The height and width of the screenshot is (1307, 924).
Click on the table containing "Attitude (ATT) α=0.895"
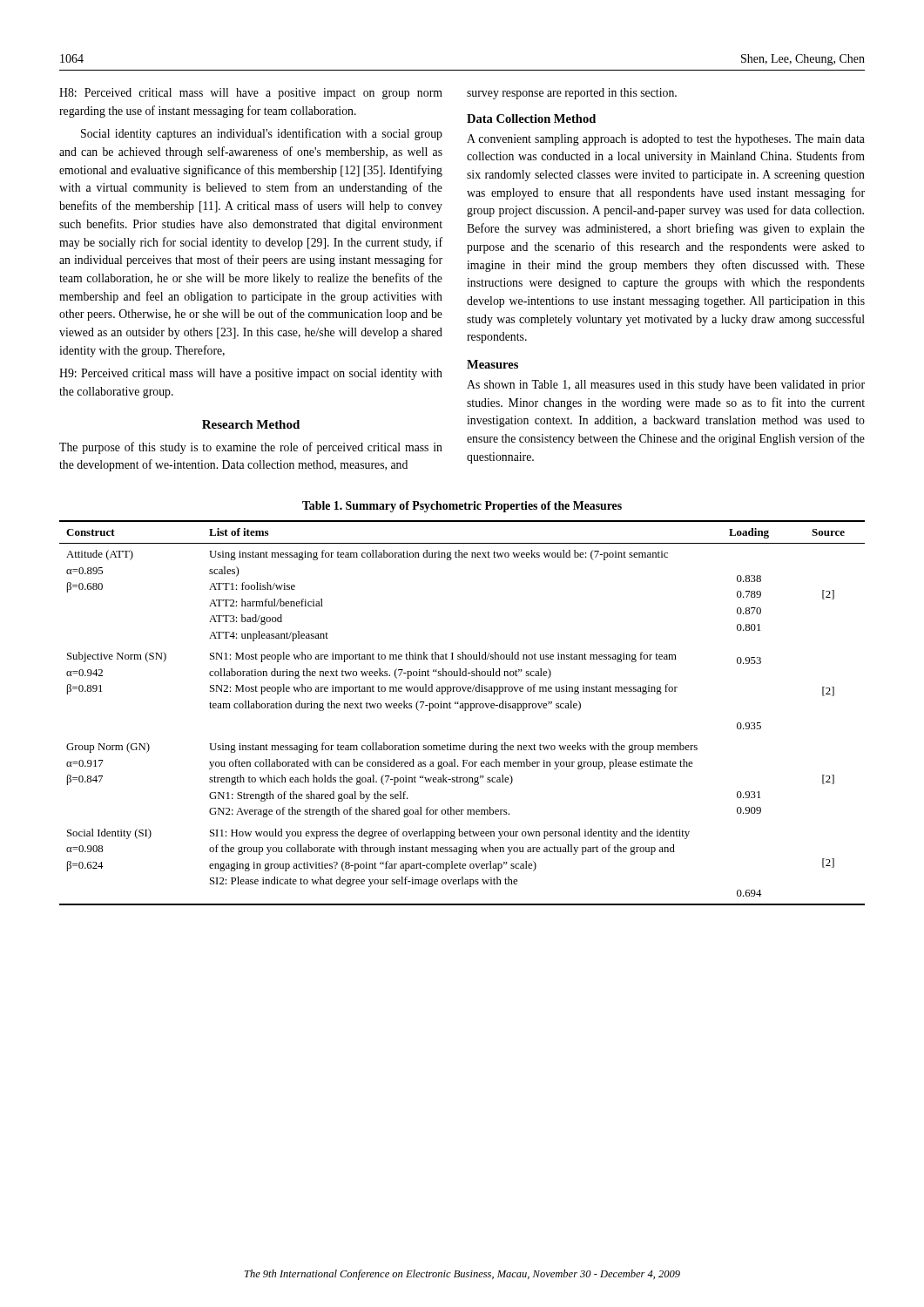click(x=462, y=713)
